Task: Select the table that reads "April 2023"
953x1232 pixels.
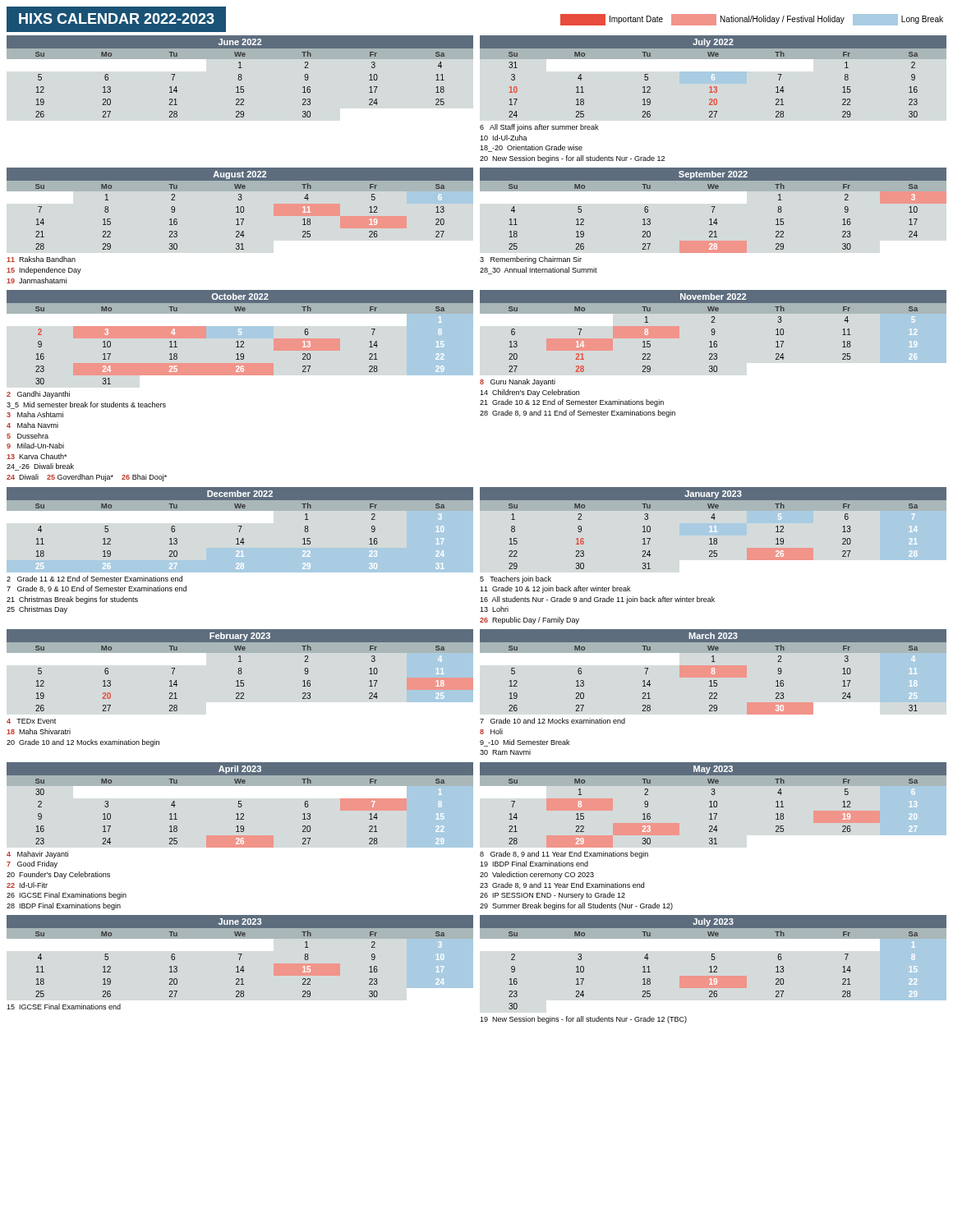Action: 240,805
